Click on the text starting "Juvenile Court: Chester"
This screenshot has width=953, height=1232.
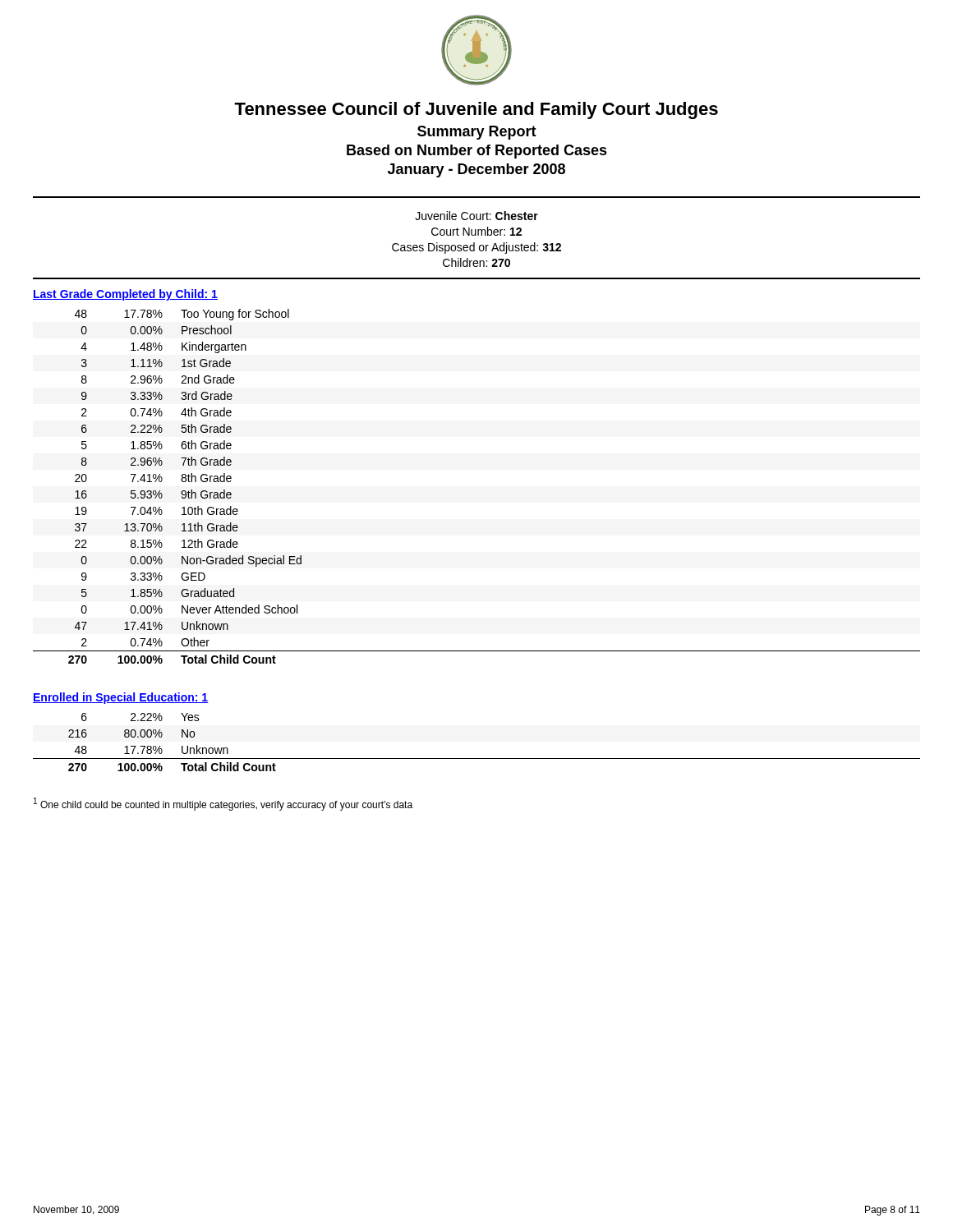click(476, 216)
